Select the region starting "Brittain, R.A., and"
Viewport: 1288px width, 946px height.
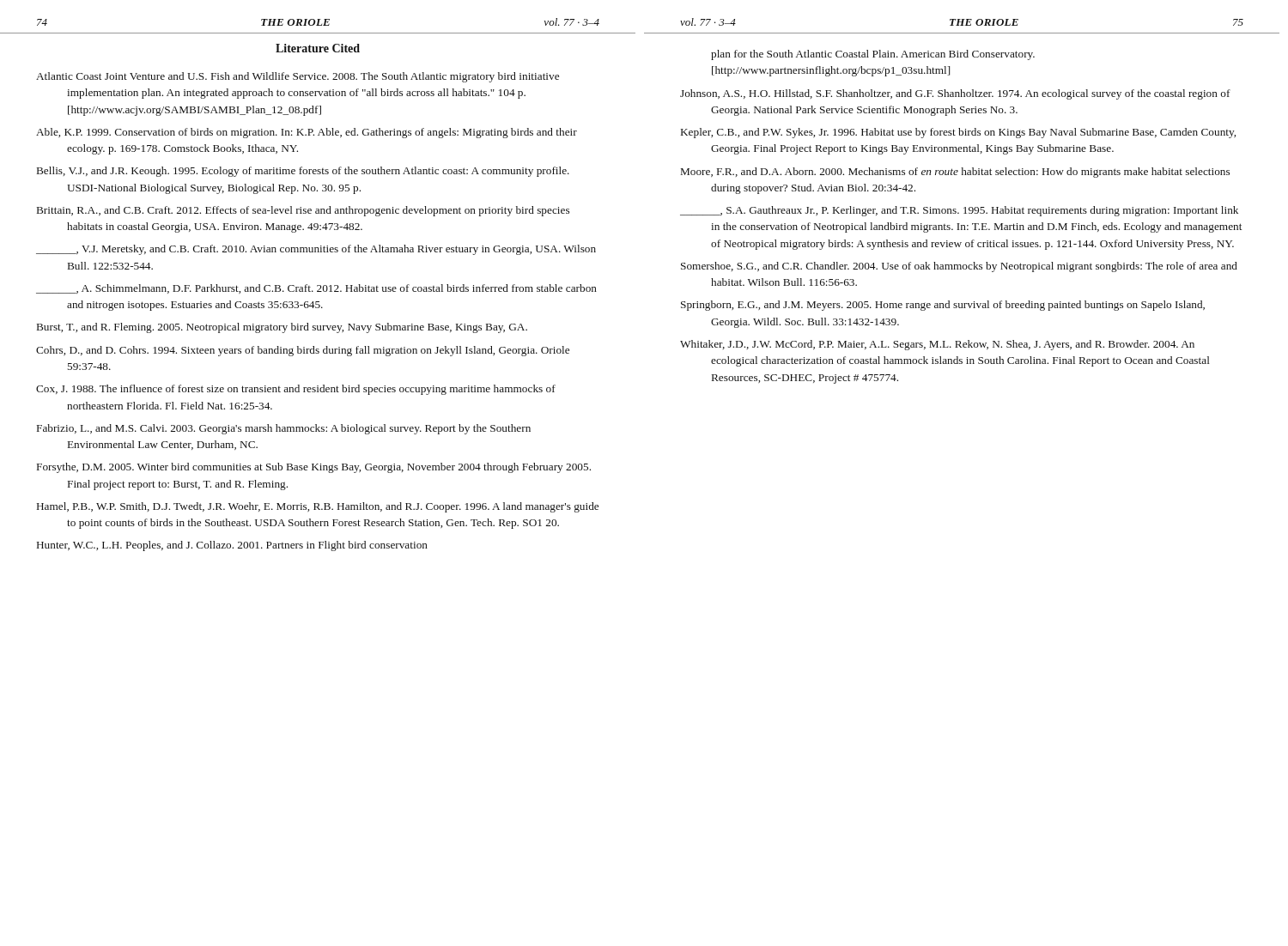point(303,218)
